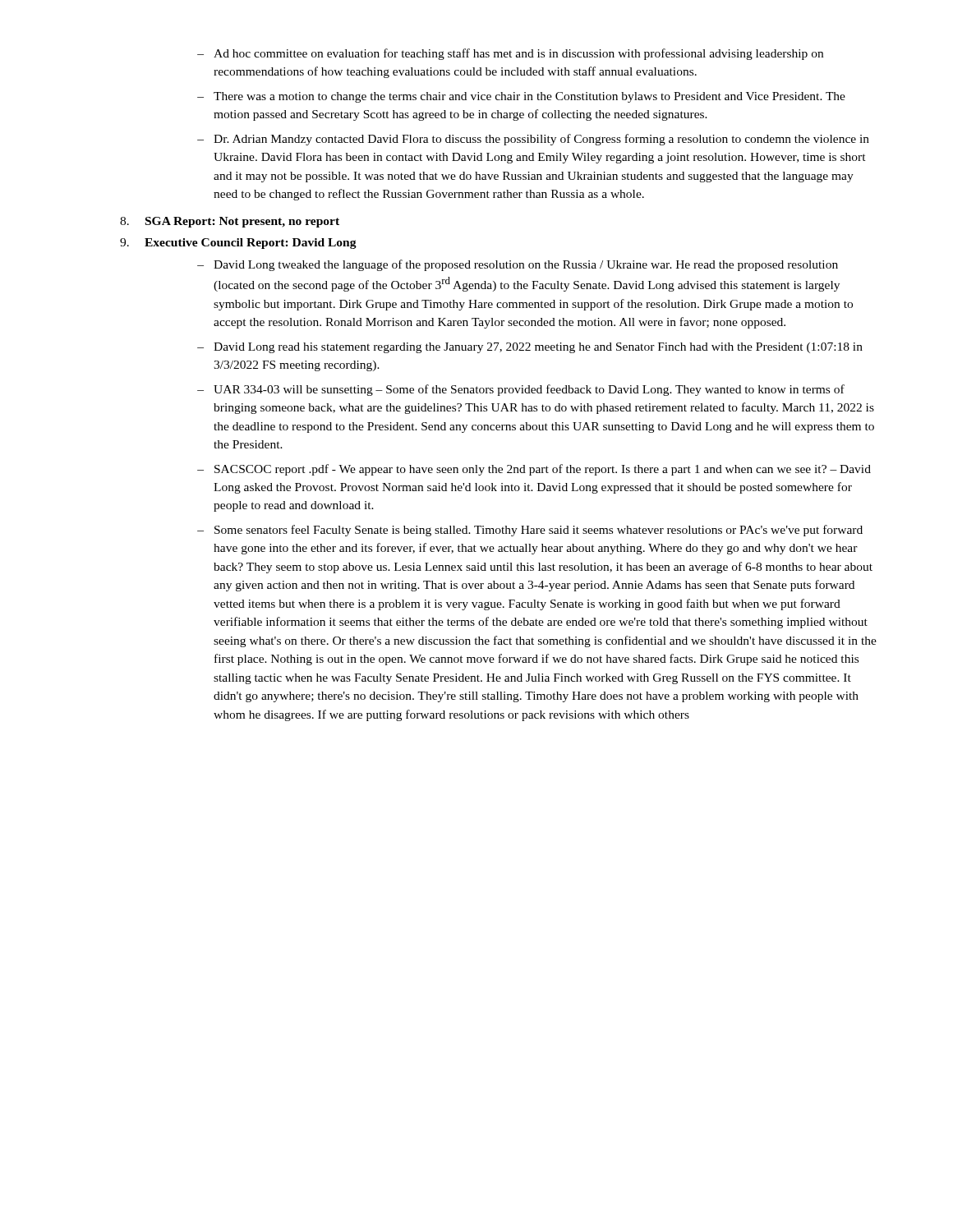Click on the section header containing "9. Executive Council Report:"

(238, 244)
